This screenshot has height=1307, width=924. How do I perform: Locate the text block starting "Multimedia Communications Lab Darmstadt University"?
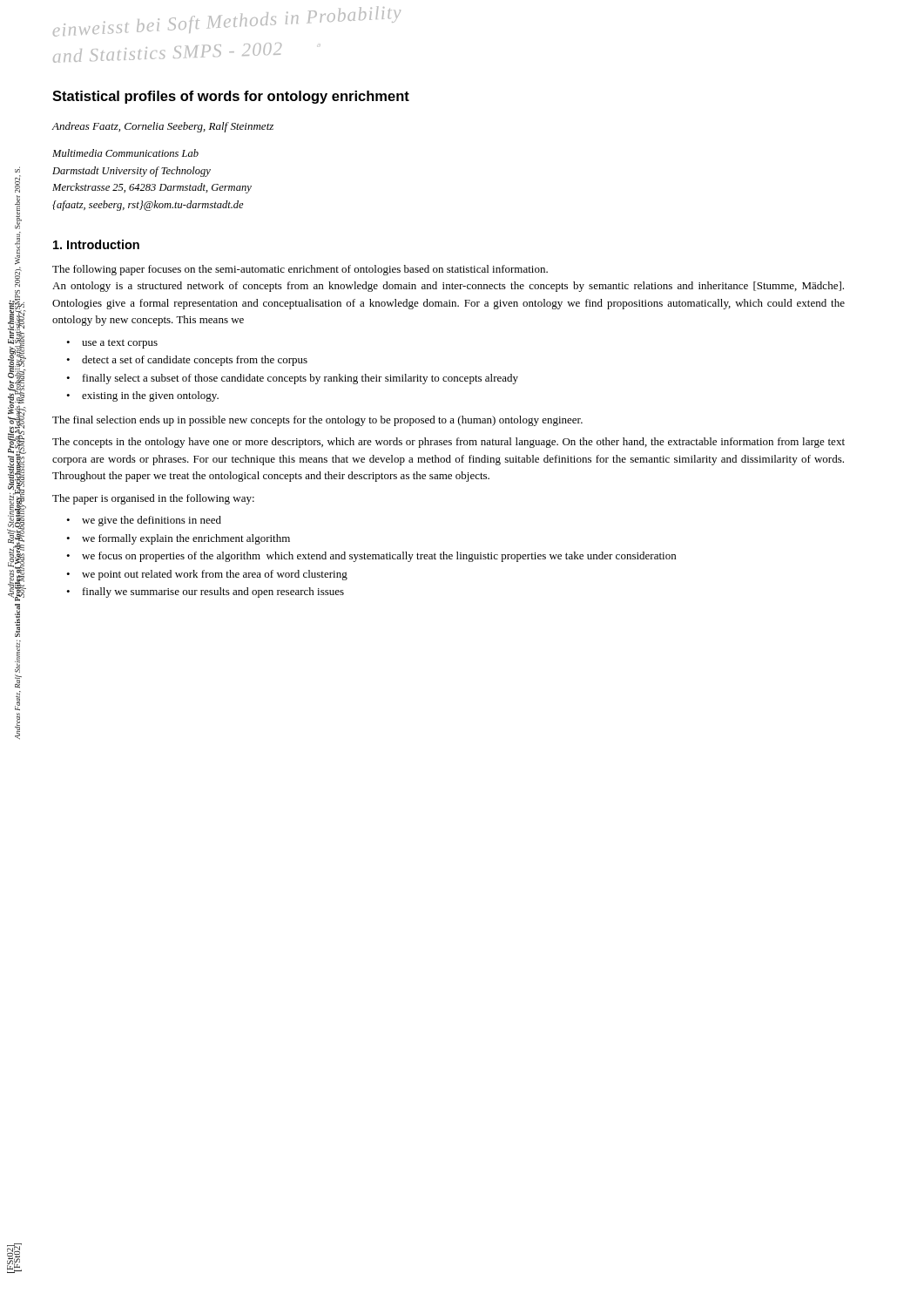152,179
